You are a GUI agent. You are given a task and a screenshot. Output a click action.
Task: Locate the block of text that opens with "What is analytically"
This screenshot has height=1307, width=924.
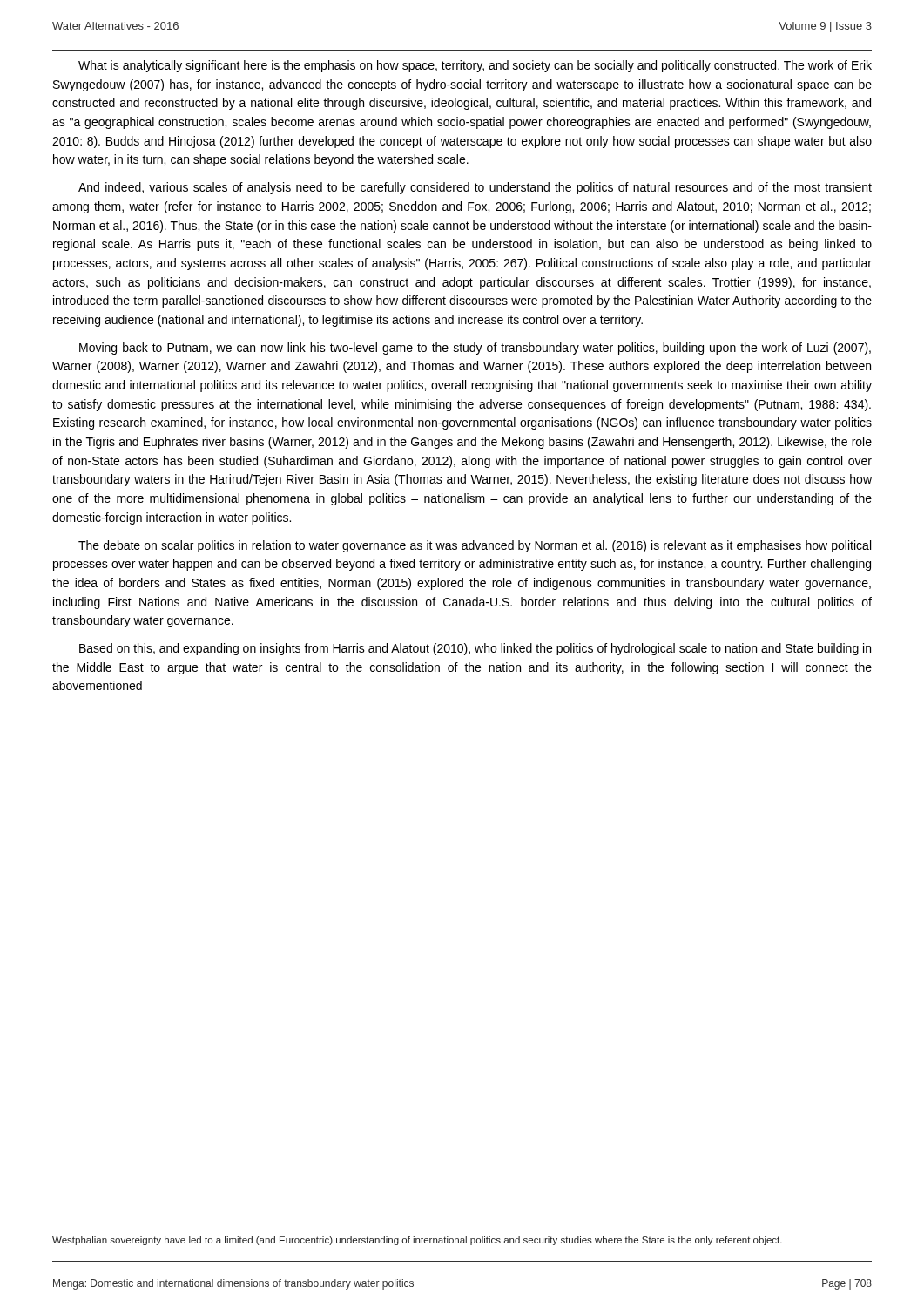coord(462,113)
